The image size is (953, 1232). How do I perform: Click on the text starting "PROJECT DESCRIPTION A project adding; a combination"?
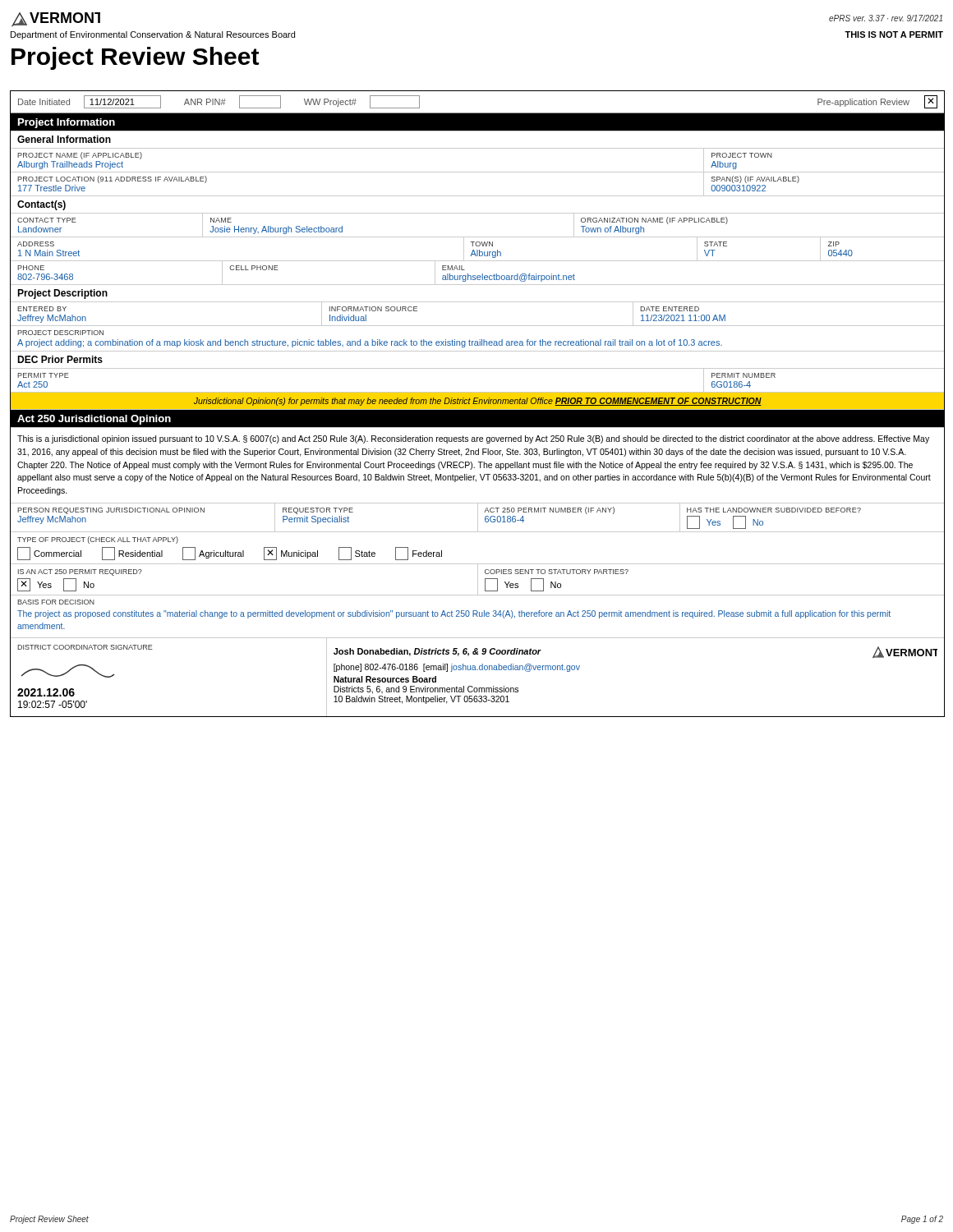477,338
